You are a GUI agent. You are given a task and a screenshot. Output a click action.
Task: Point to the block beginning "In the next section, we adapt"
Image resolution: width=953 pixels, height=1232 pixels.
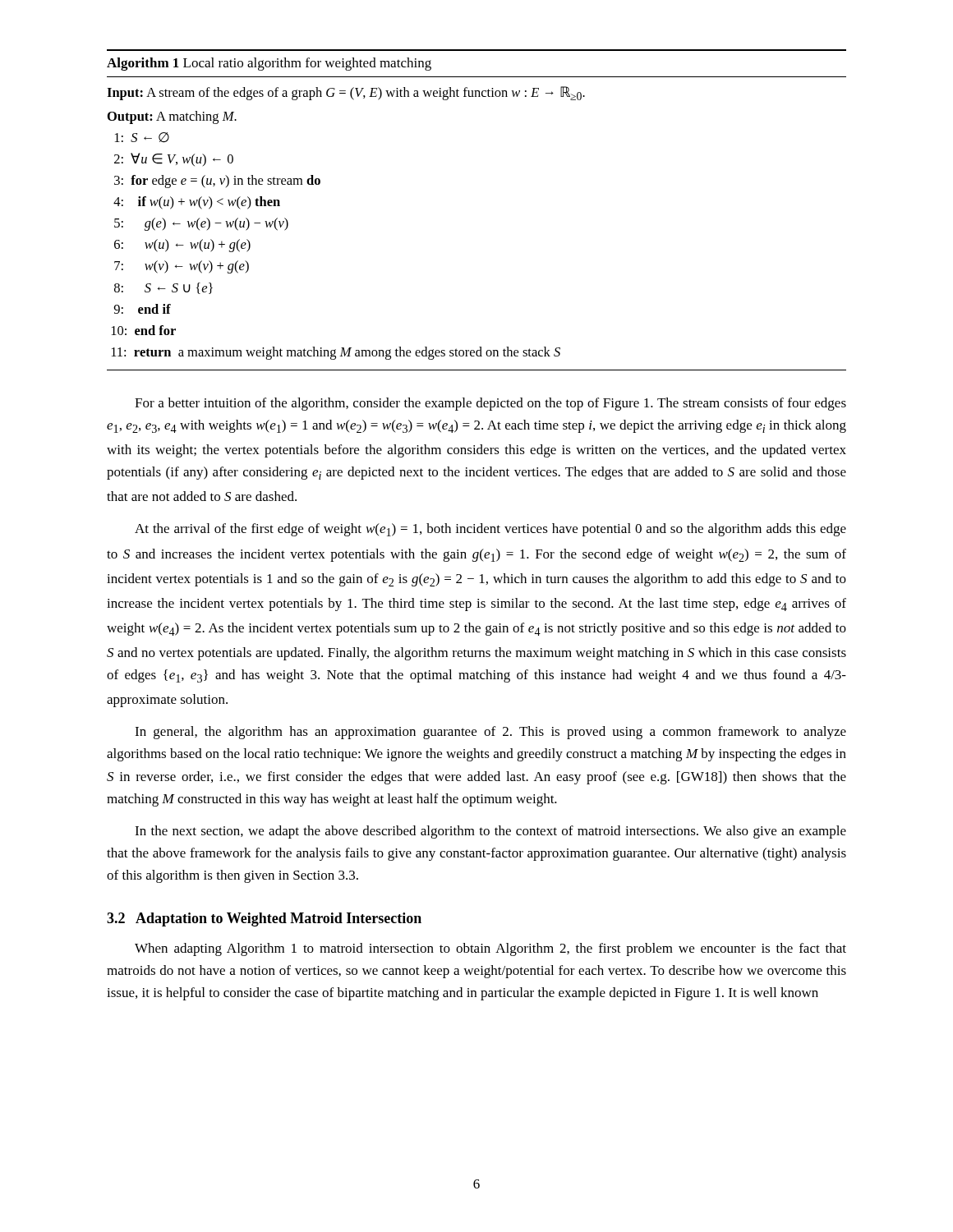pyautogui.click(x=476, y=853)
